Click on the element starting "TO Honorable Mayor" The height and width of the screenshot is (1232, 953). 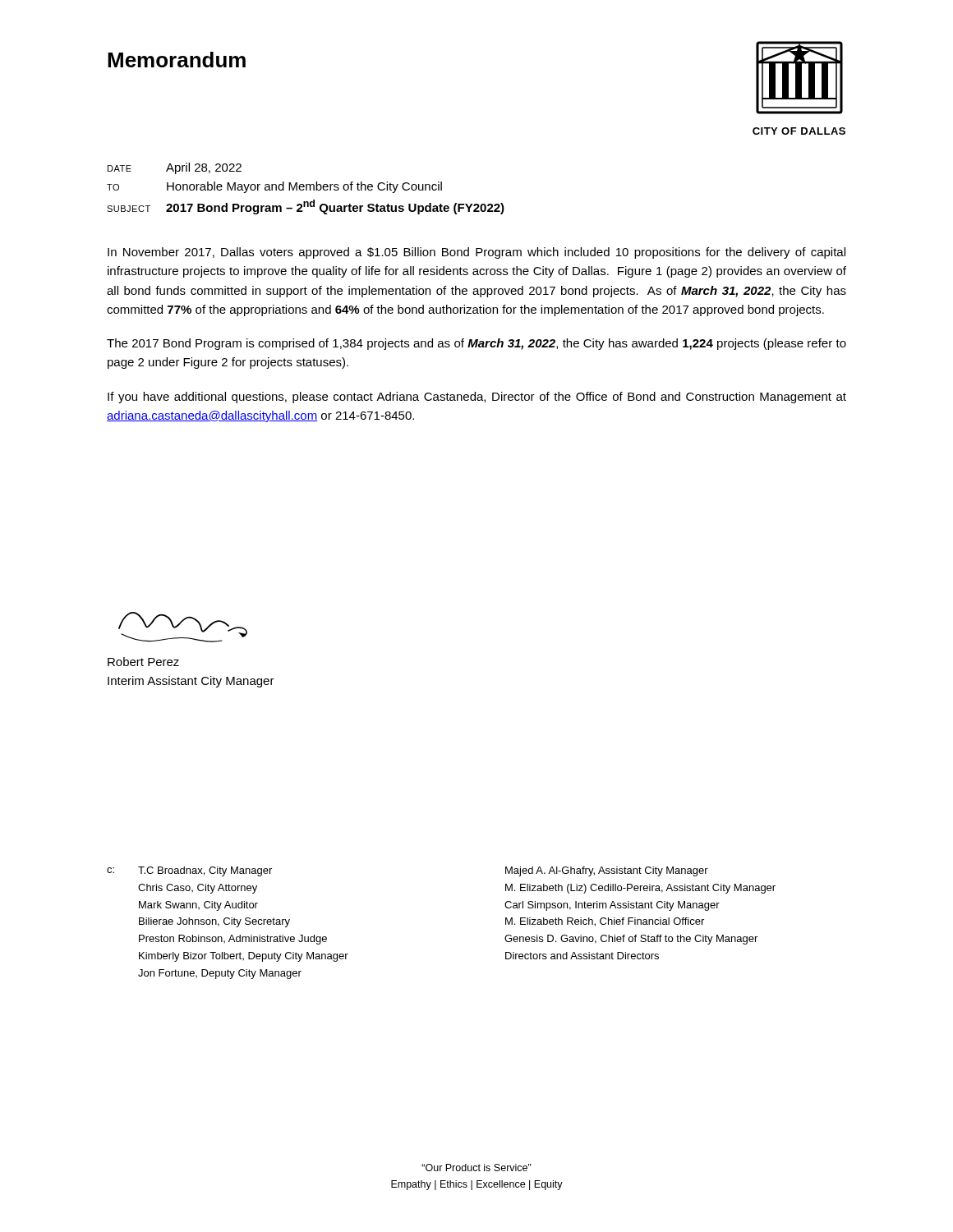(274, 187)
